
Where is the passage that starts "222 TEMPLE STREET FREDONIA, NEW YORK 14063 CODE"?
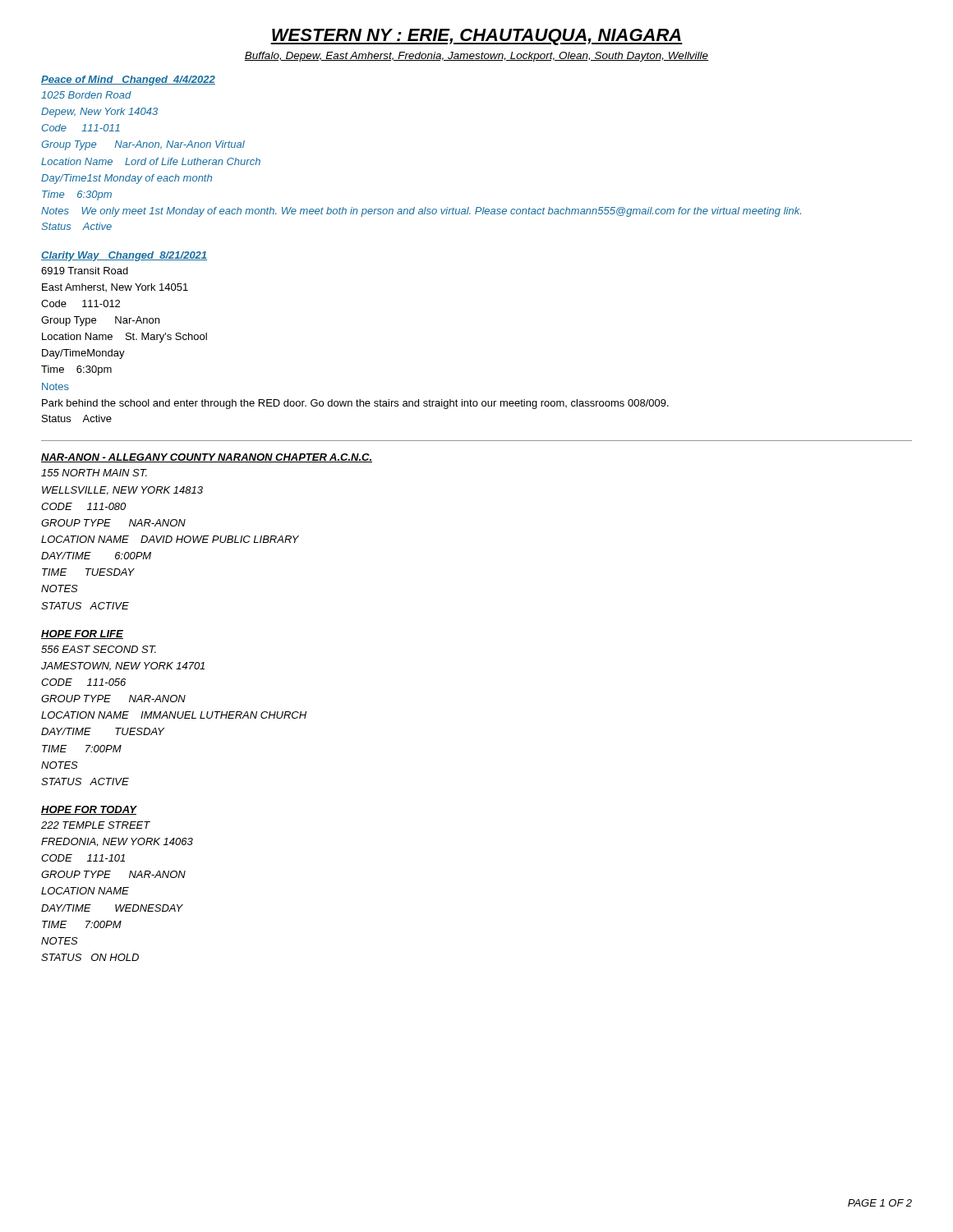point(96,825)
